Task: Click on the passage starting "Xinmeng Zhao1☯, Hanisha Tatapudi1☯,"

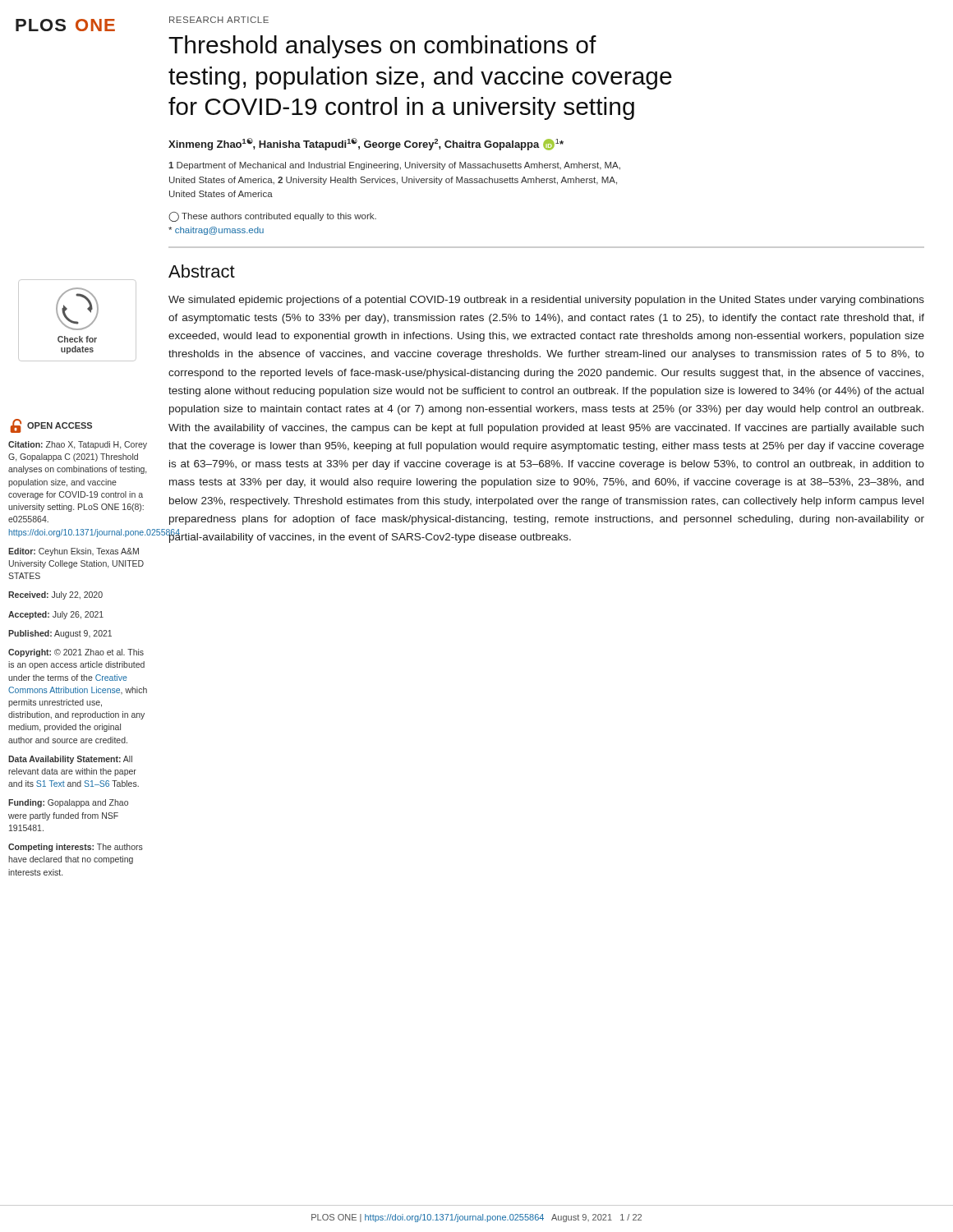Action: click(366, 144)
